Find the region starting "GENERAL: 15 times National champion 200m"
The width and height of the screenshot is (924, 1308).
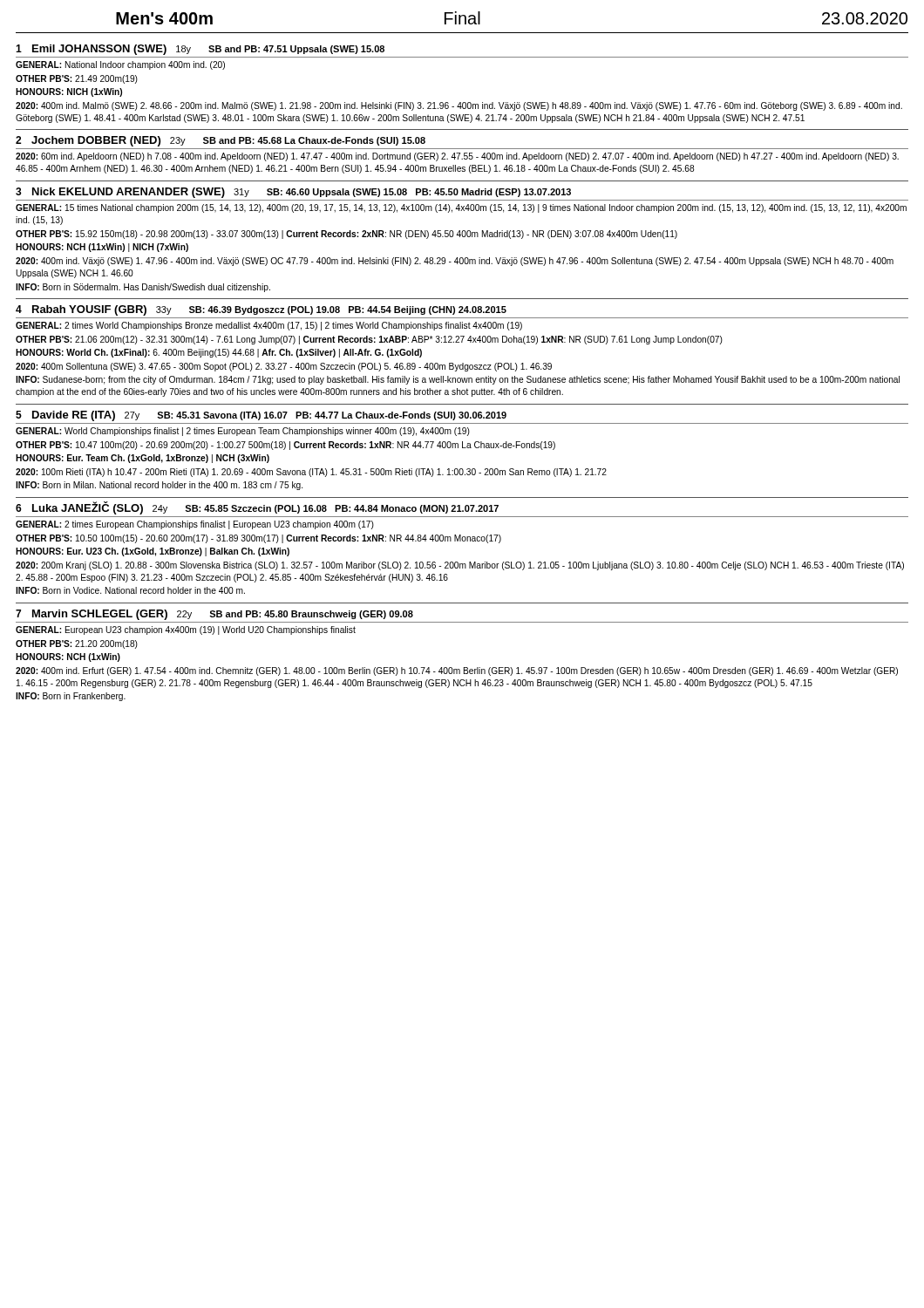pos(462,248)
